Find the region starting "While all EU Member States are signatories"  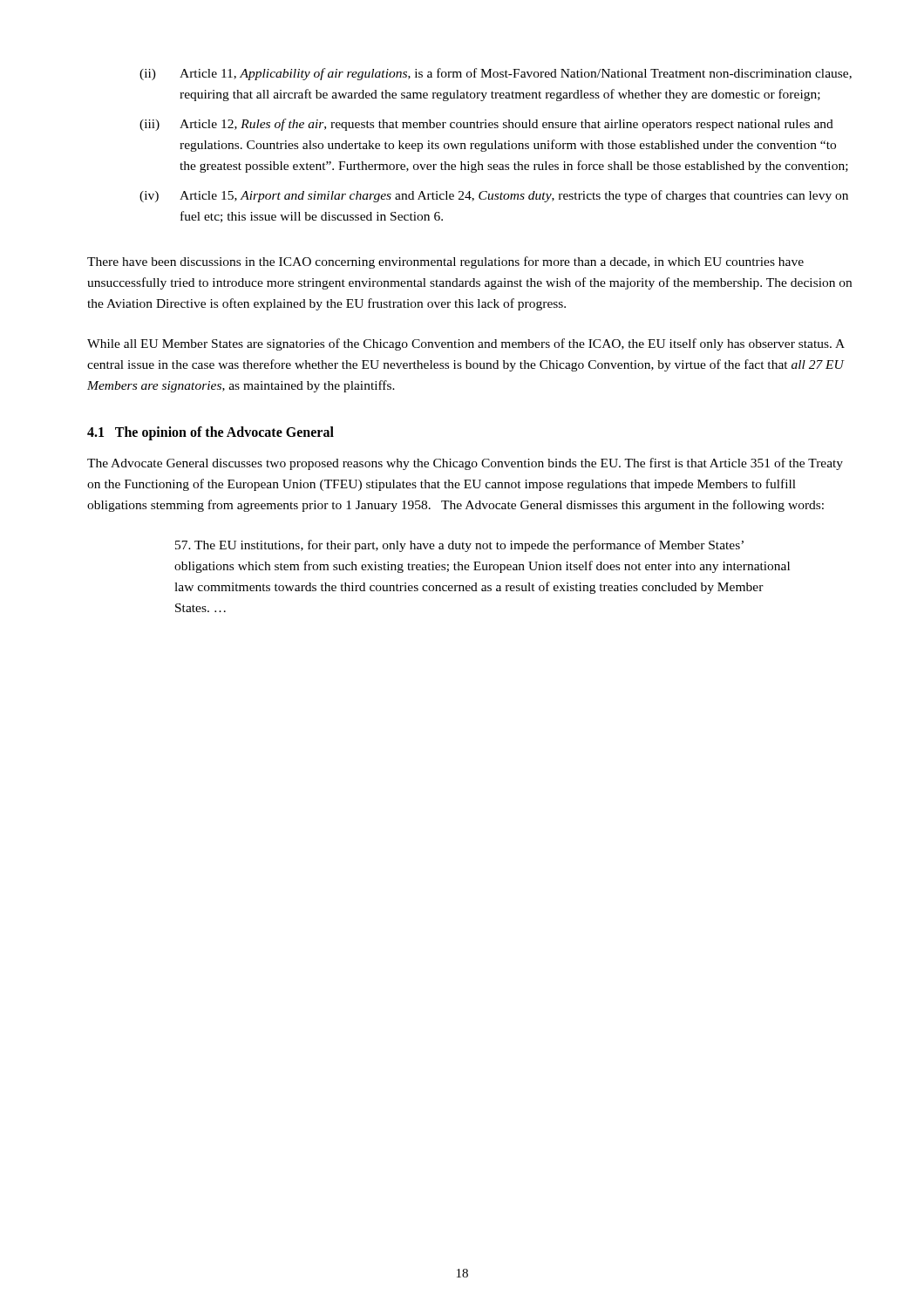click(x=466, y=364)
